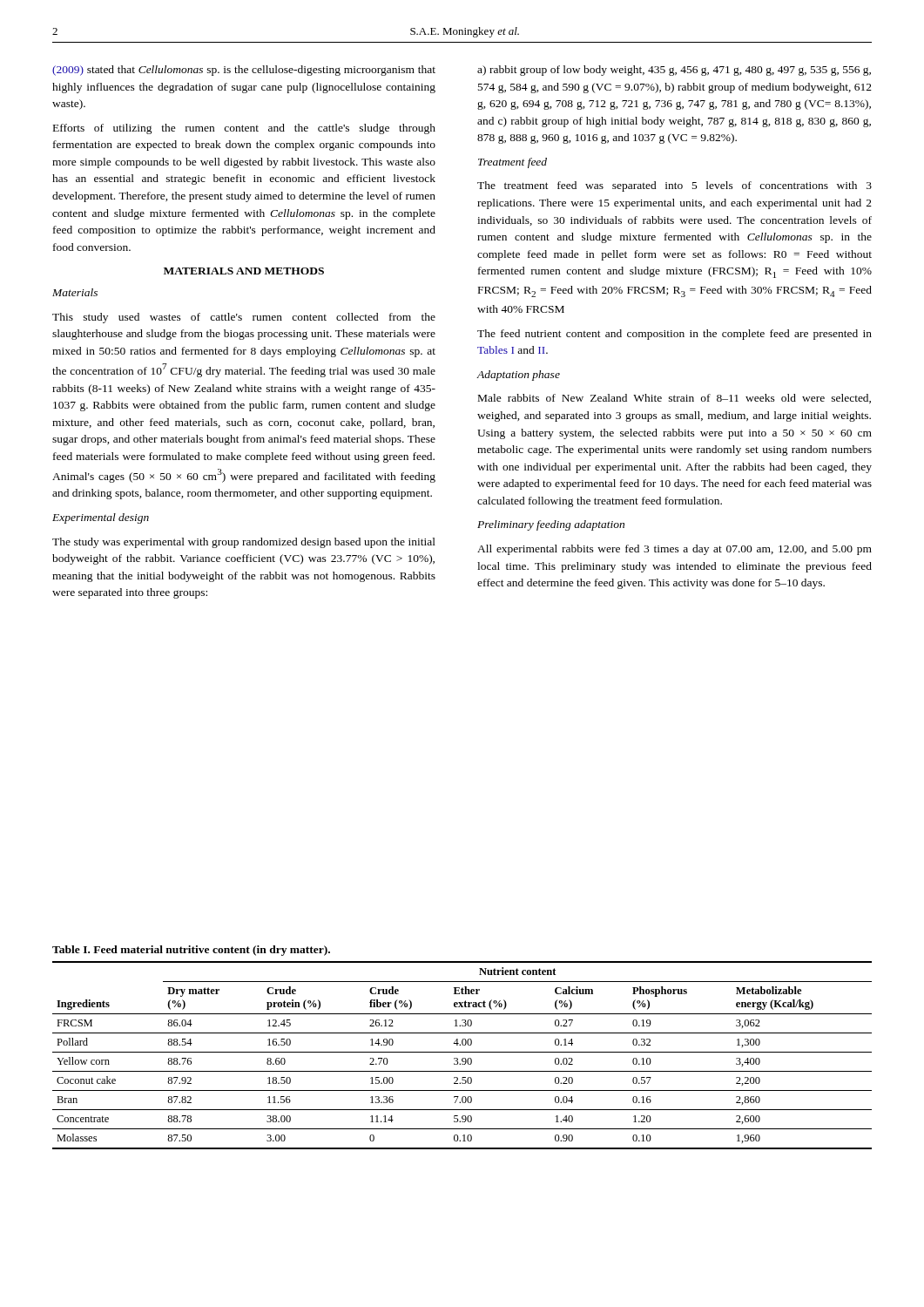Image resolution: width=924 pixels, height=1307 pixels.
Task: Locate the text block containing "(2009) stated that Cellulomonas sp. is the cellulose-digesting"
Action: tap(244, 158)
